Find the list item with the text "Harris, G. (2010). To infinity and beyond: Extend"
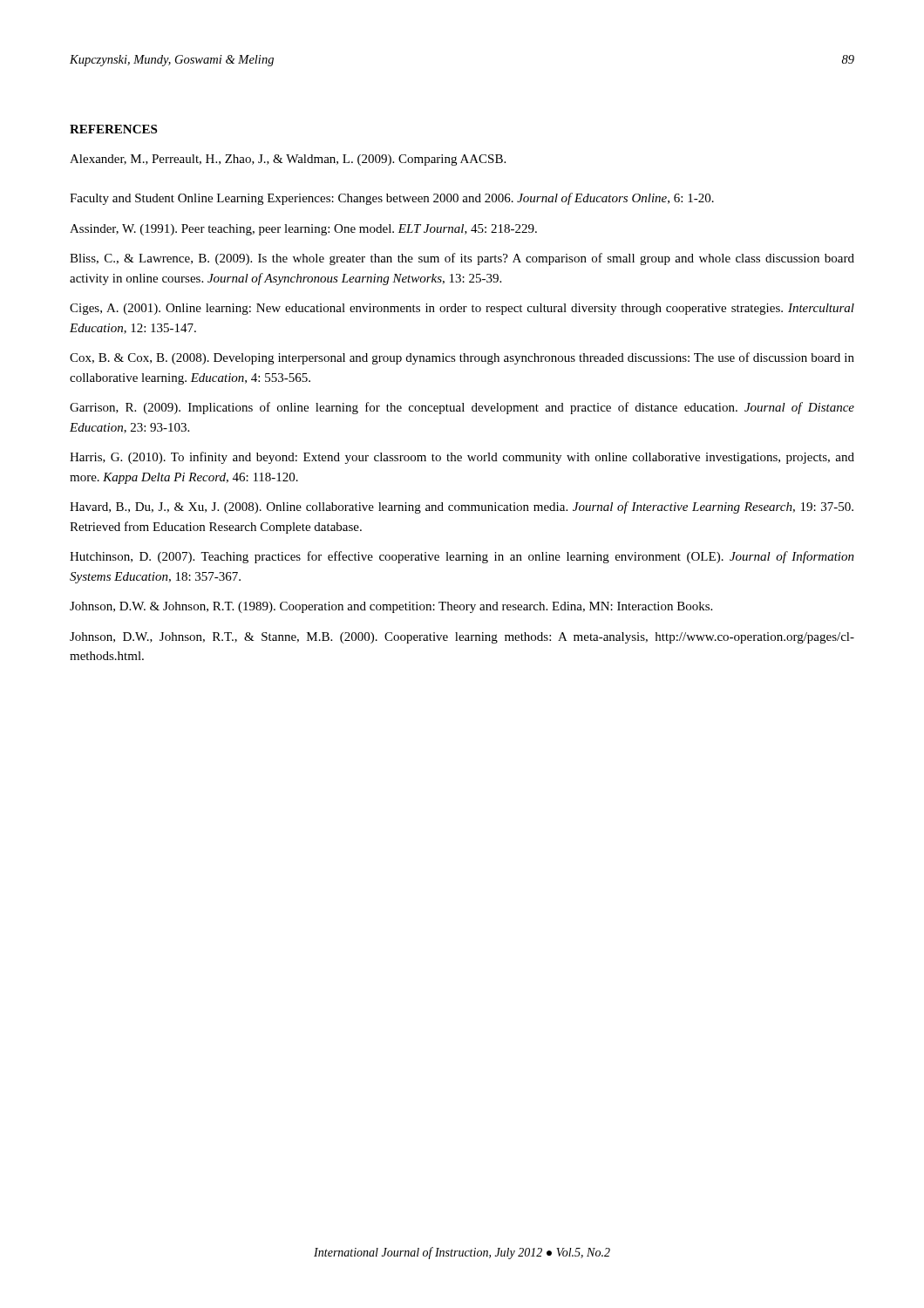The image size is (924, 1308). pos(462,467)
